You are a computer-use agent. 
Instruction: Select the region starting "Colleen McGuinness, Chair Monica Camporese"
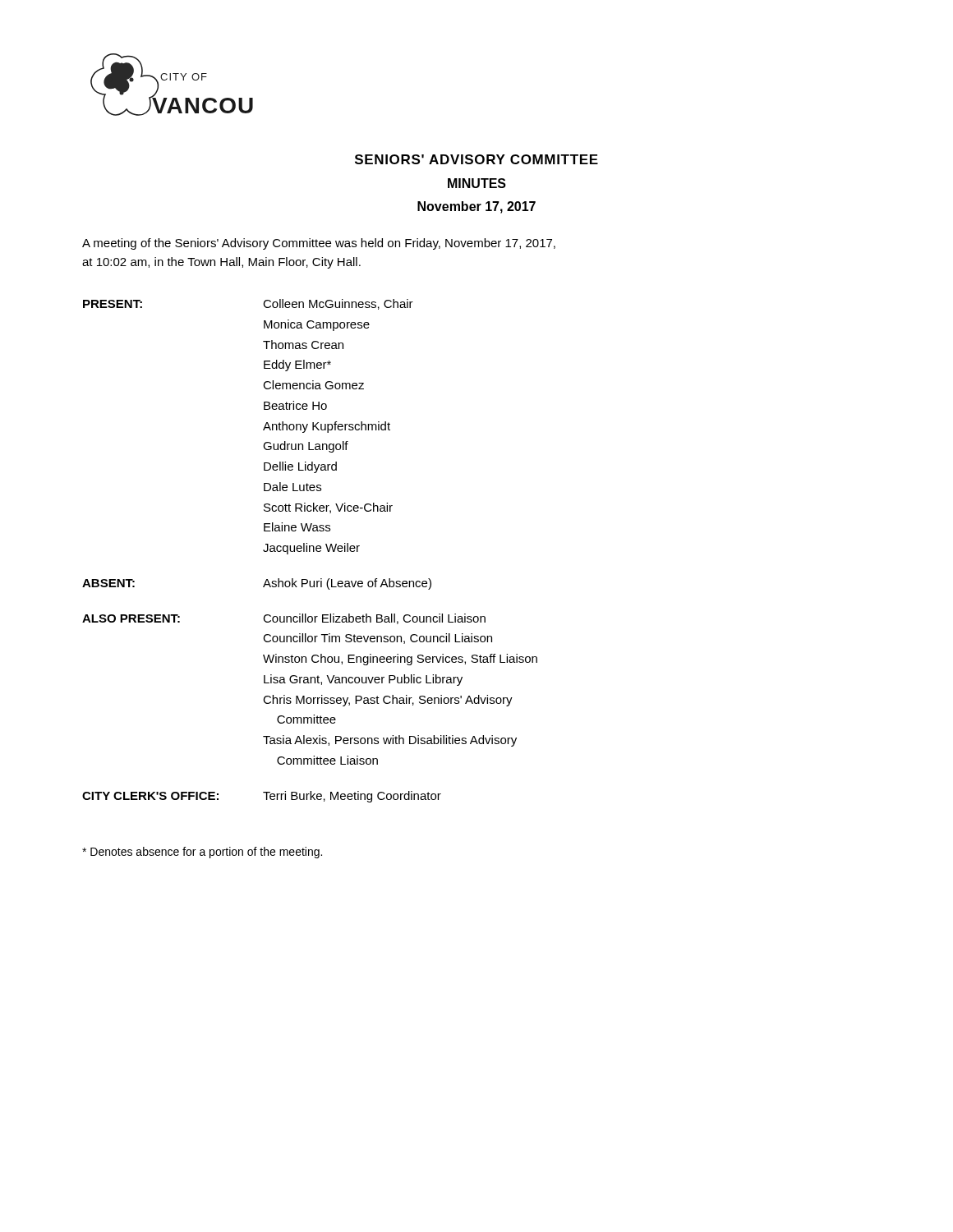click(338, 425)
